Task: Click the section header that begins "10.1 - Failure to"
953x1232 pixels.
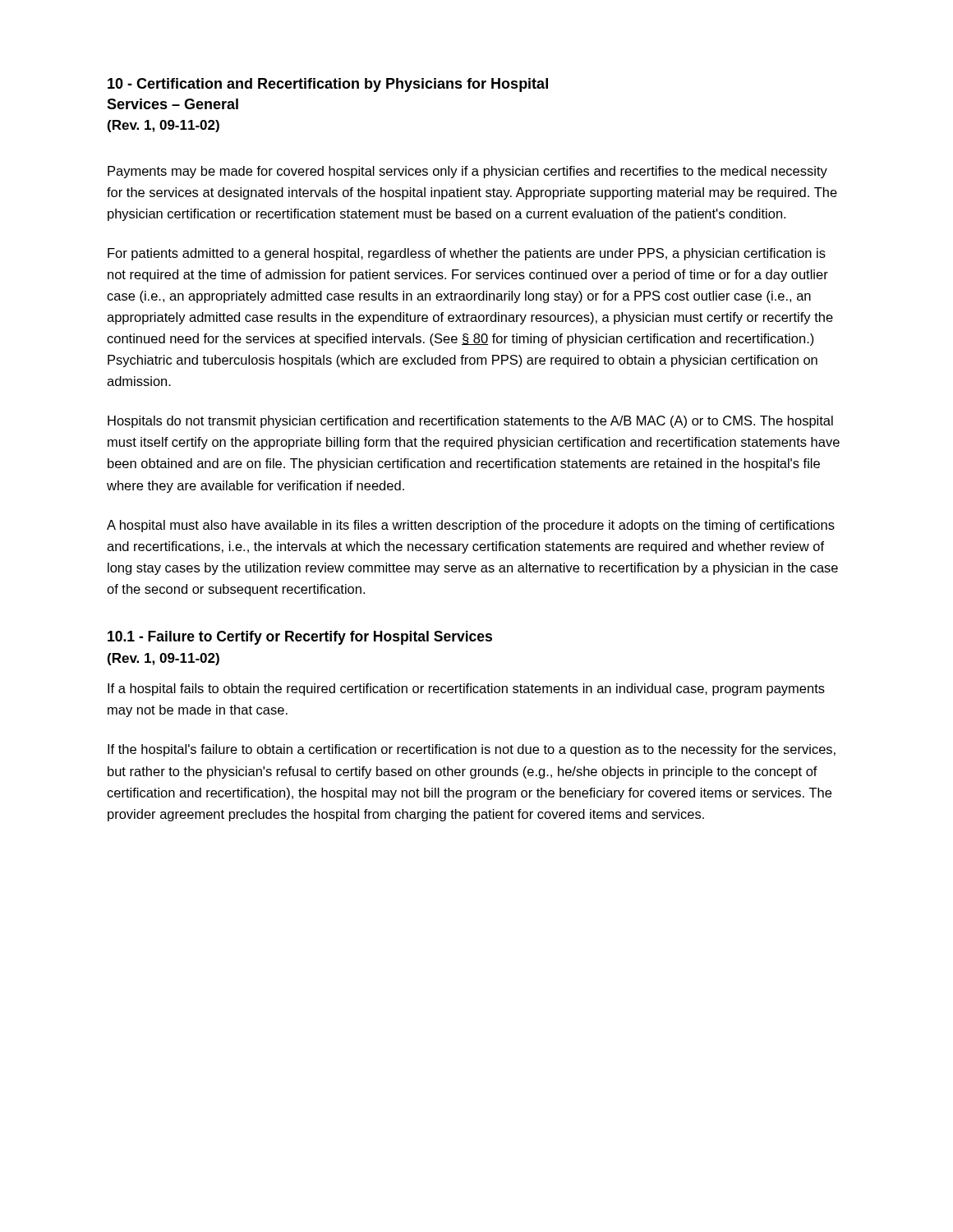Action: click(x=476, y=648)
